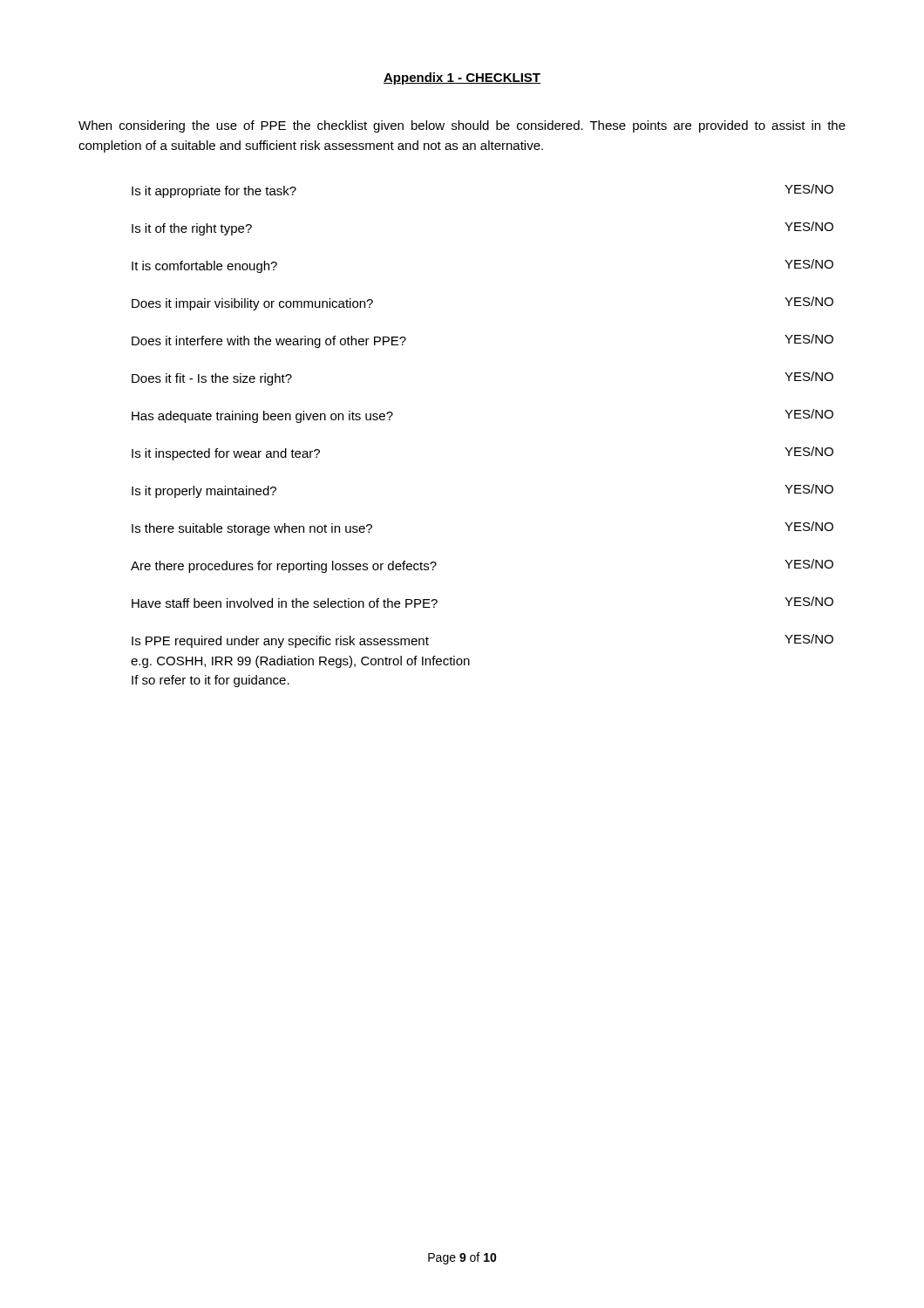Navigate to the text block starting "Has adequate training been"

[x=265, y=415]
